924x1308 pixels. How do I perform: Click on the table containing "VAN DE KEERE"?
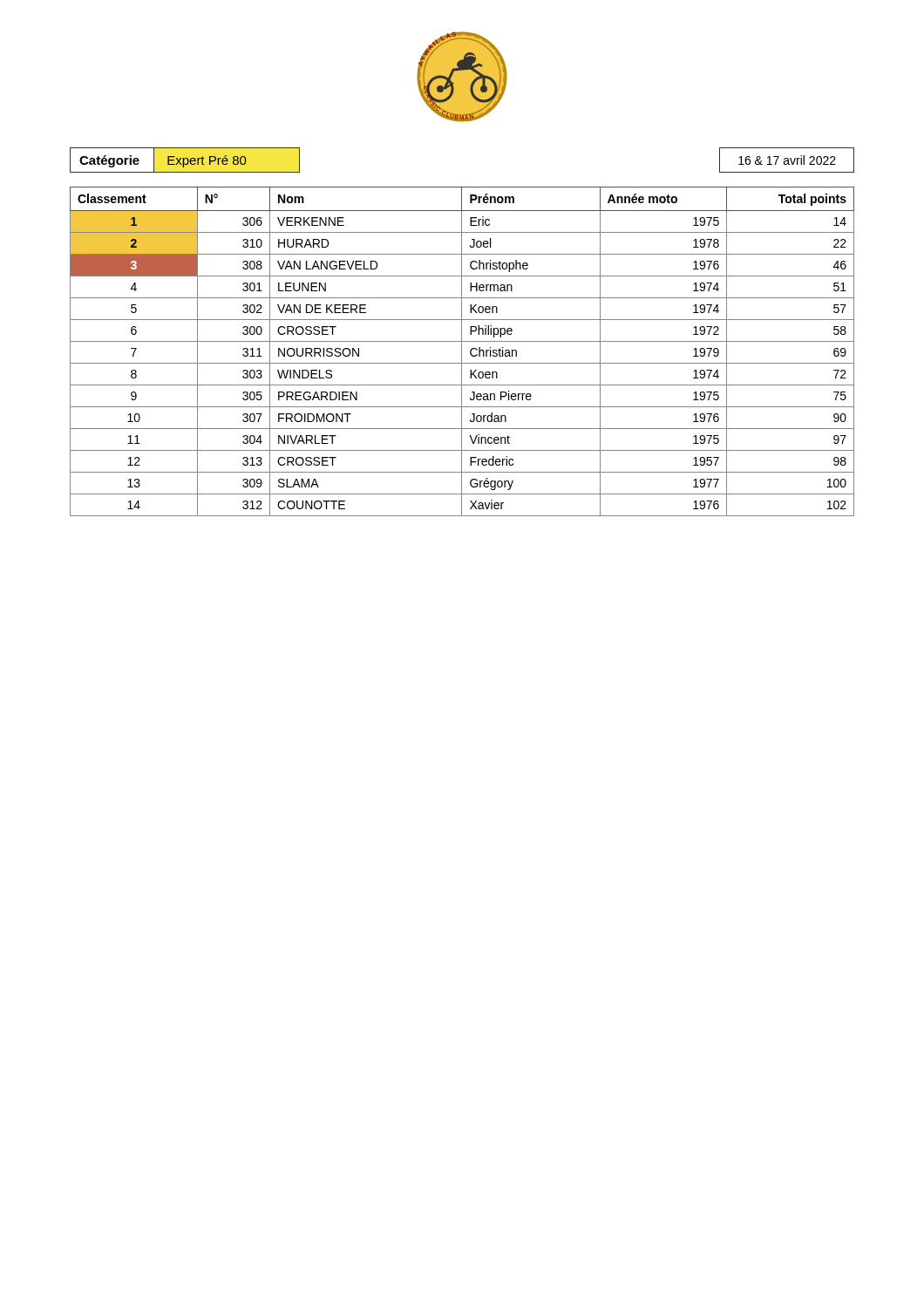click(462, 351)
